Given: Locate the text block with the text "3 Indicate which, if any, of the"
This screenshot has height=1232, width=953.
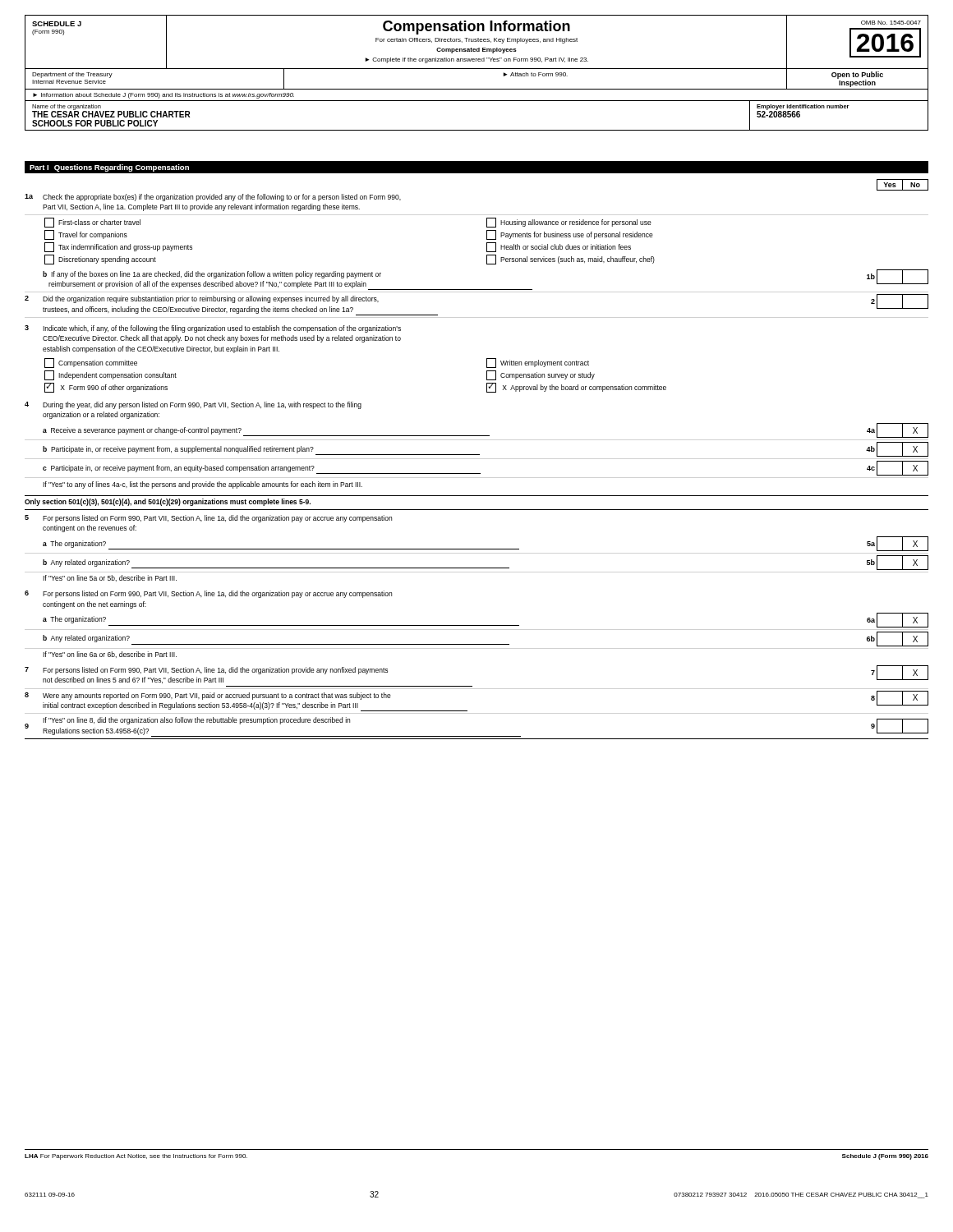Looking at the screenshot, I should point(213,329).
